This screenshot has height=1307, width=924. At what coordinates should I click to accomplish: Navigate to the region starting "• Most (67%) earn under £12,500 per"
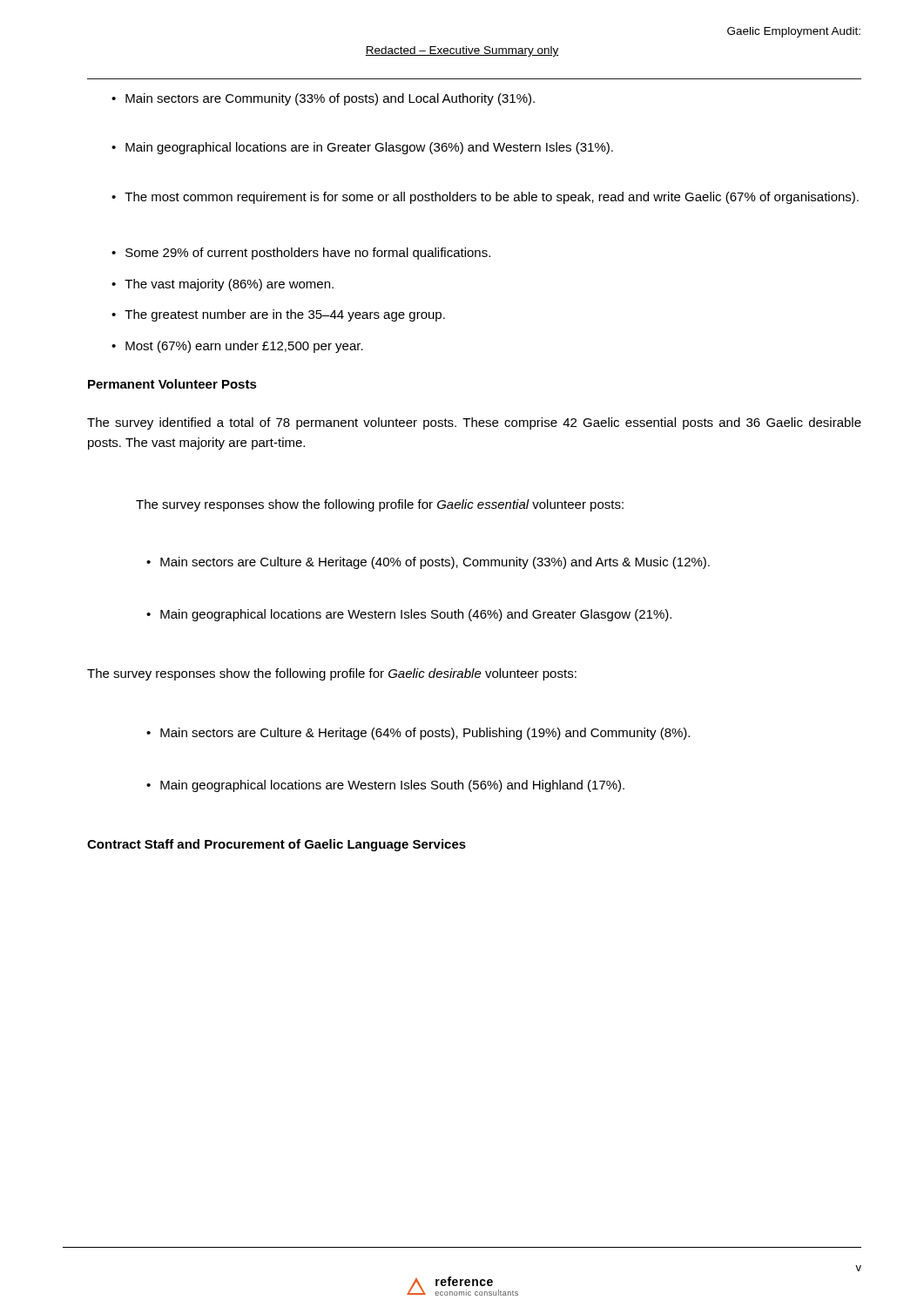pyautogui.click(x=238, y=346)
